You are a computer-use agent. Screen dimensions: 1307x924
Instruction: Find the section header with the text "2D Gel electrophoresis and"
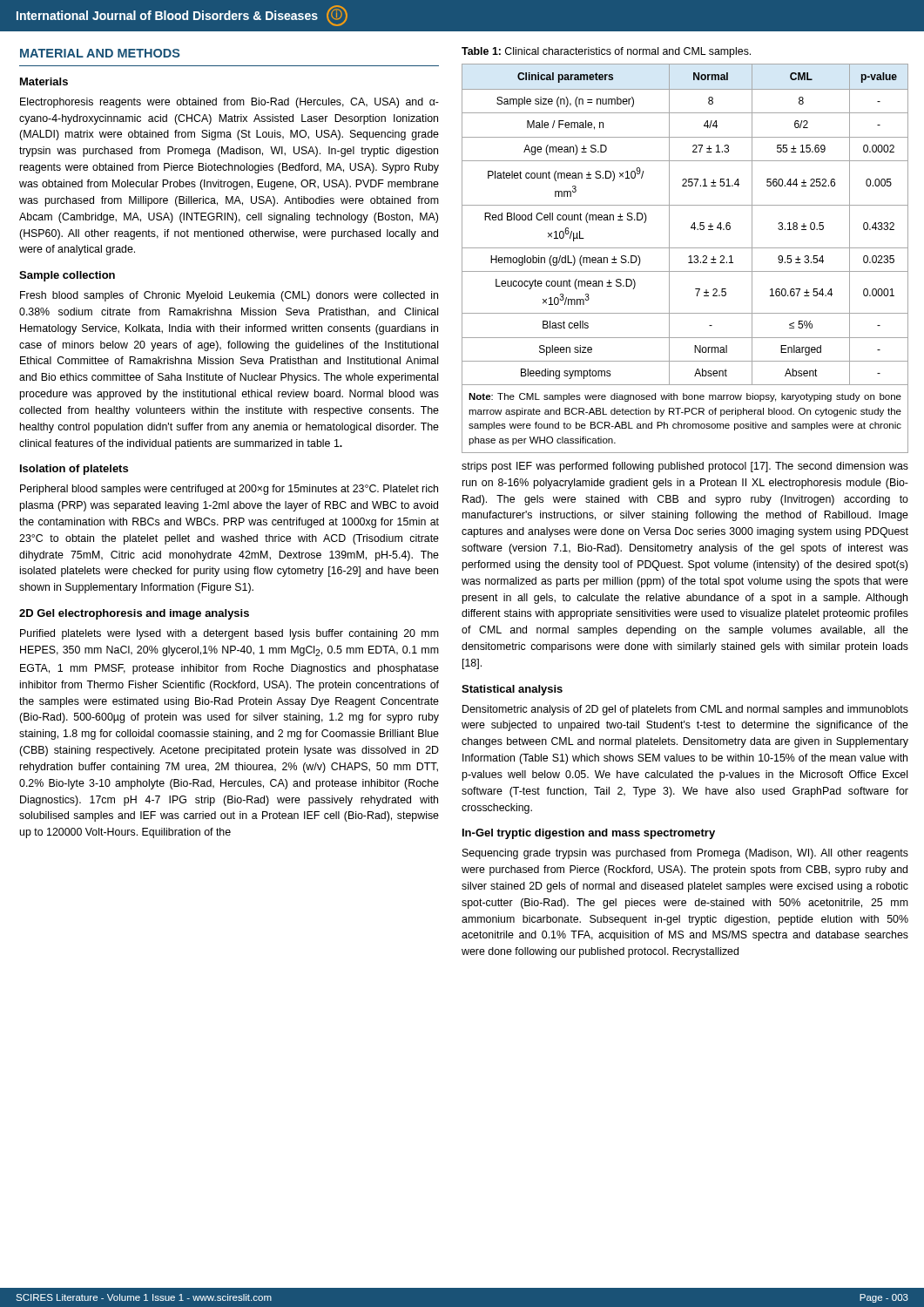click(134, 613)
